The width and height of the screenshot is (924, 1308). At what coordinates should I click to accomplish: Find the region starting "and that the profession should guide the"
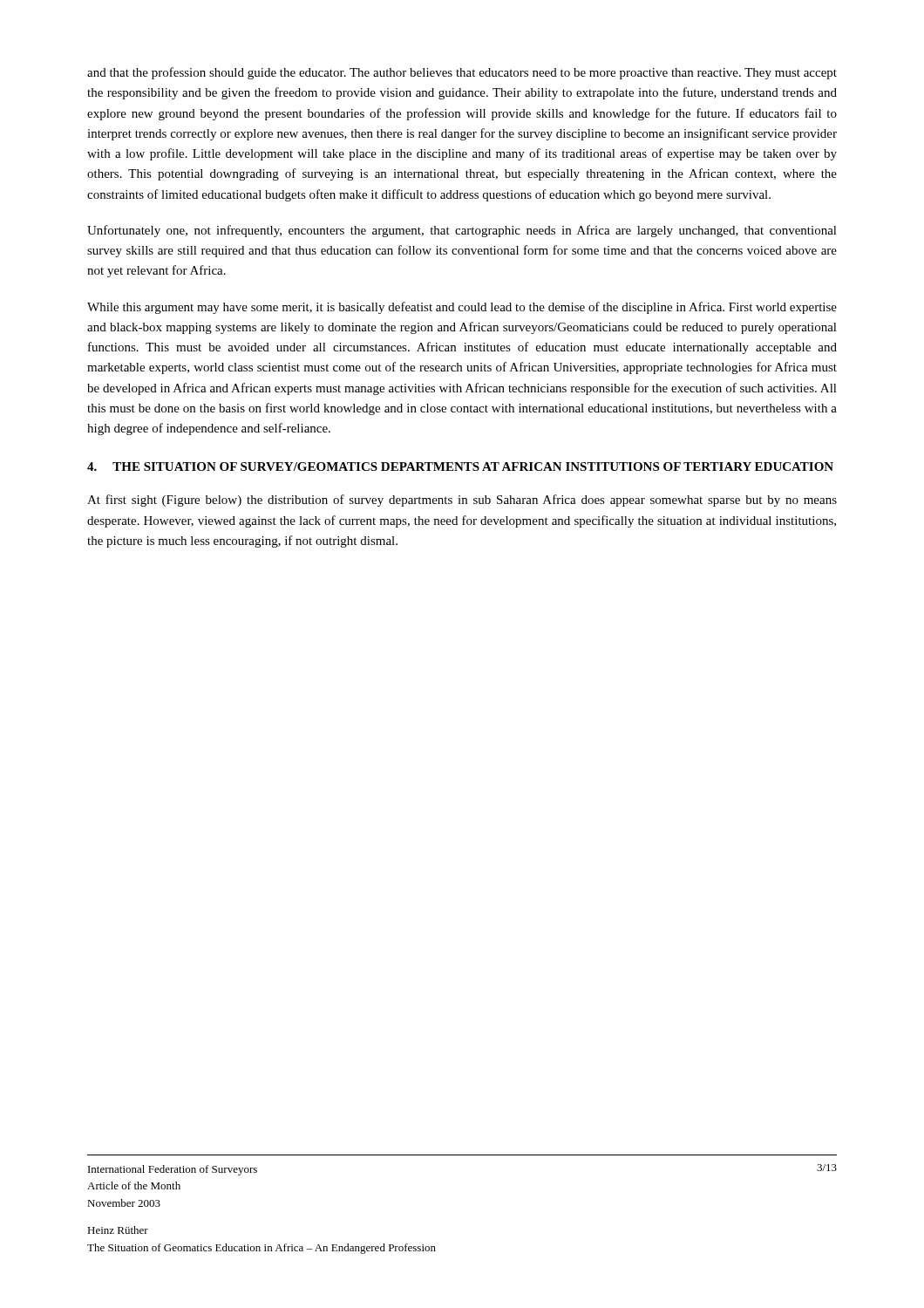462,134
